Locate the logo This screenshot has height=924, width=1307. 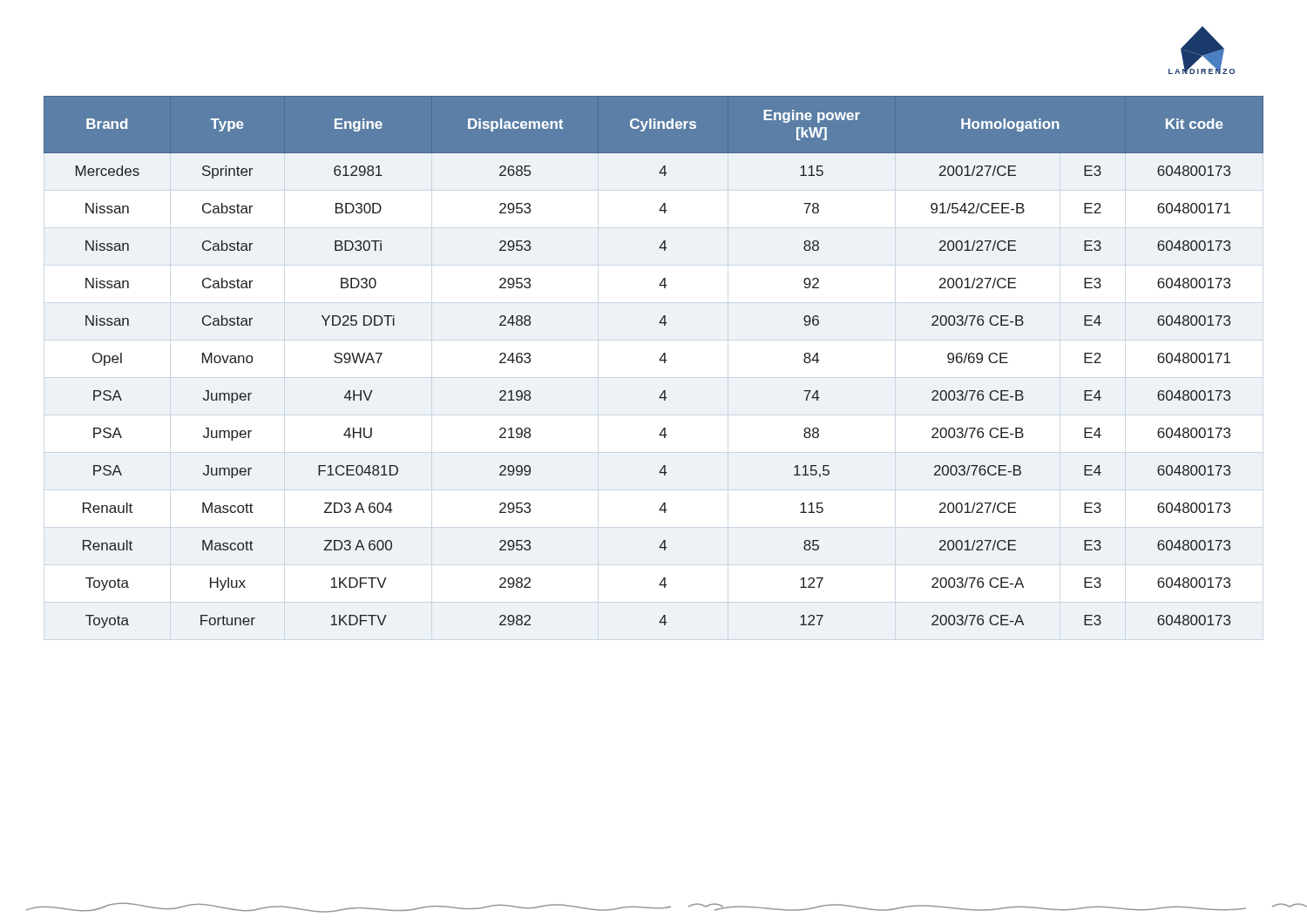click(x=1202, y=52)
